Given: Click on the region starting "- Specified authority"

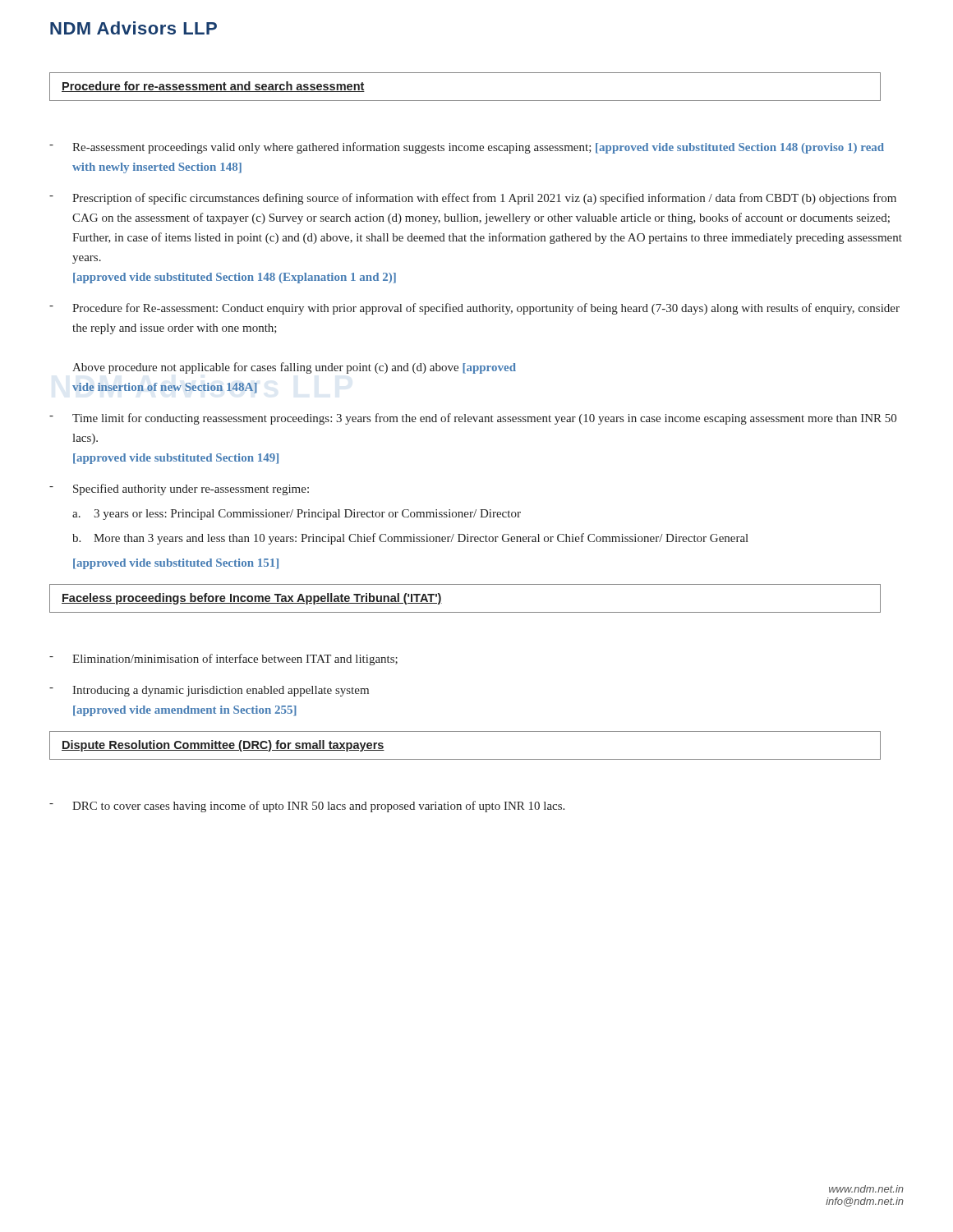Looking at the screenshot, I should point(476,526).
